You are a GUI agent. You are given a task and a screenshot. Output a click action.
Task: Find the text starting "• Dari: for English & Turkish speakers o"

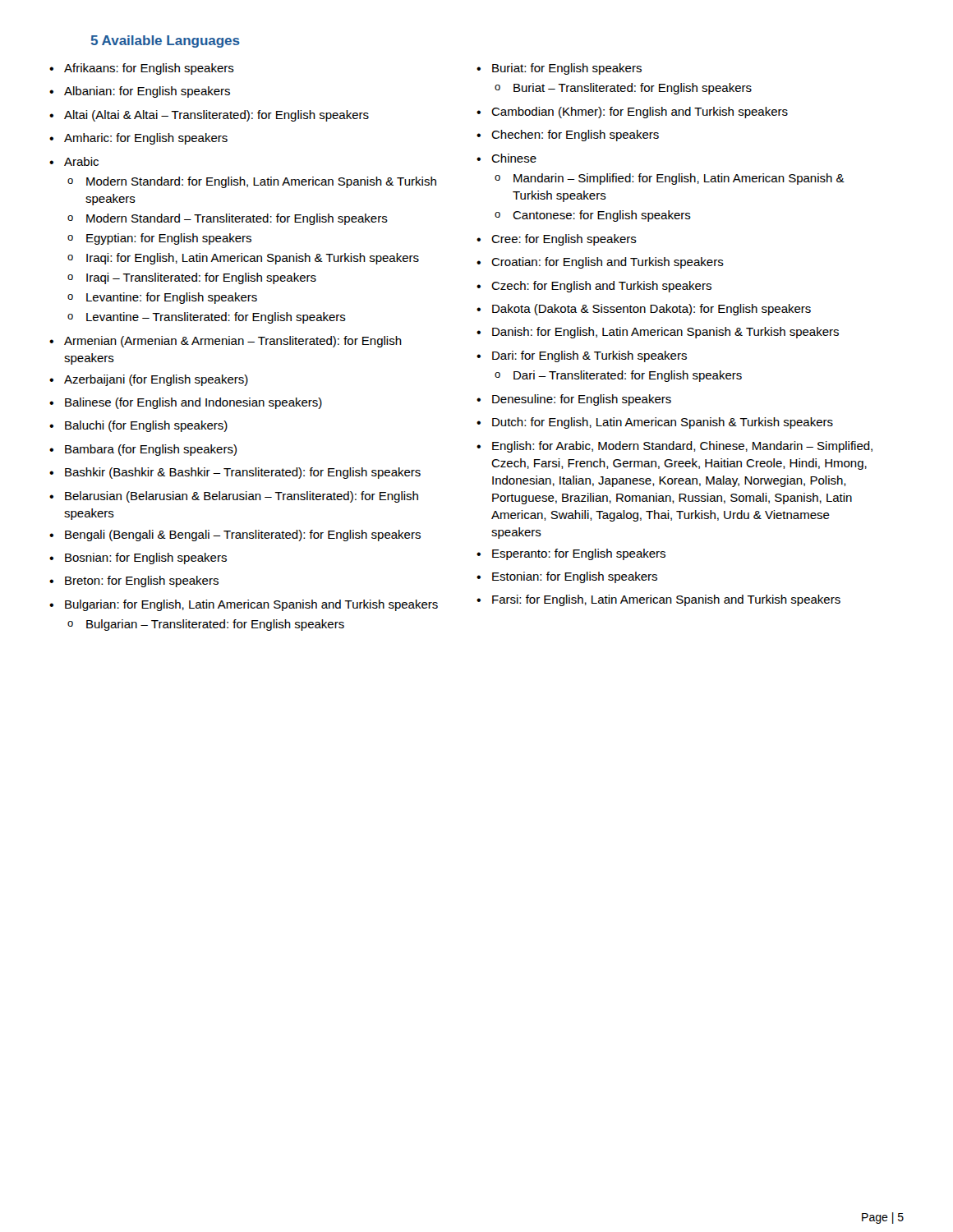(x=678, y=366)
